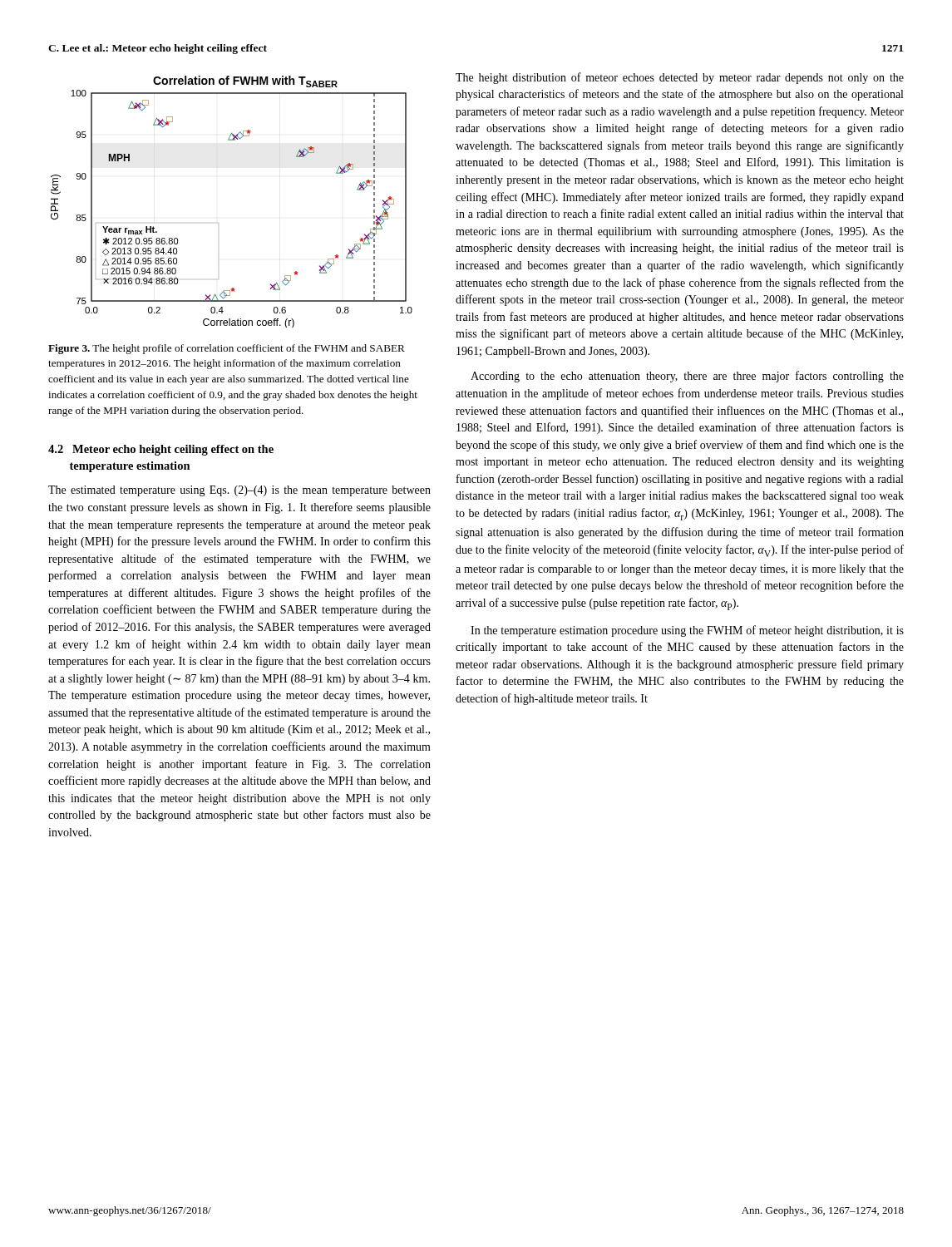Where is the section header that starts "4.2 Meteor echo height ceiling effect"?
The image size is (952, 1247).
click(161, 457)
